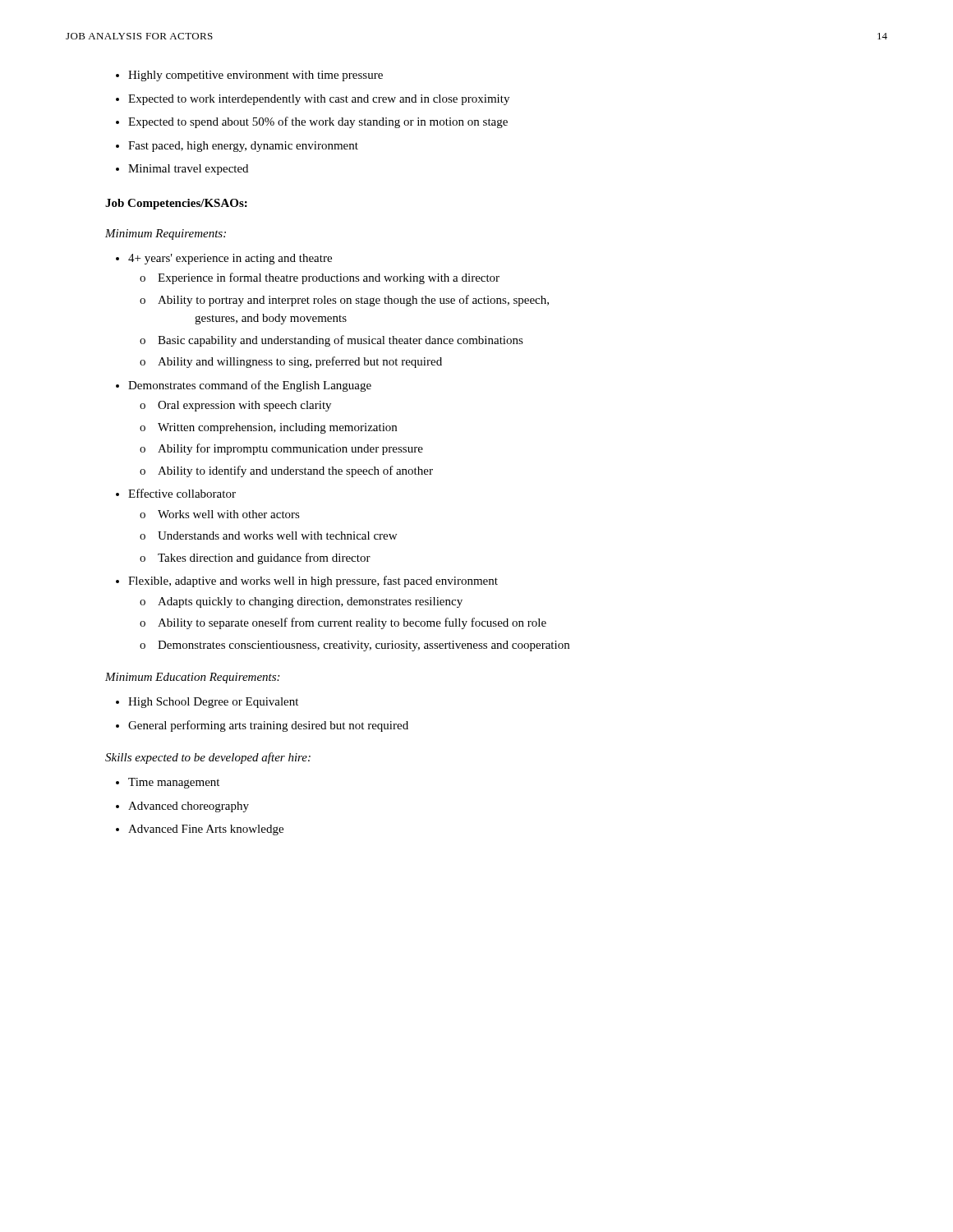Where does it say "Written comprehension, including memorization"?
953x1232 pixels.
(x=278, y=427)
